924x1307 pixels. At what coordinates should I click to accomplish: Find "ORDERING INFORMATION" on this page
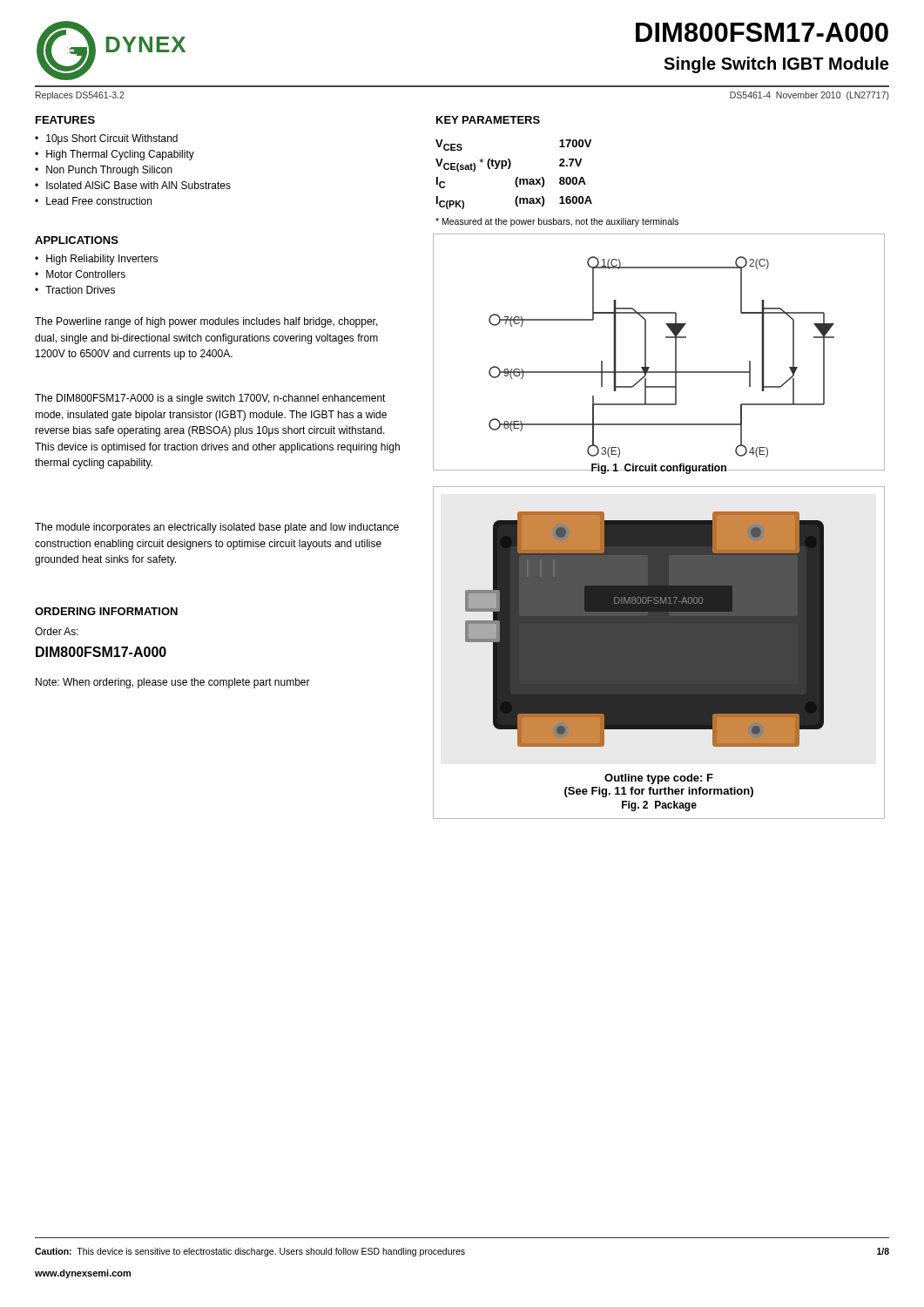click(x=106, y=611)
